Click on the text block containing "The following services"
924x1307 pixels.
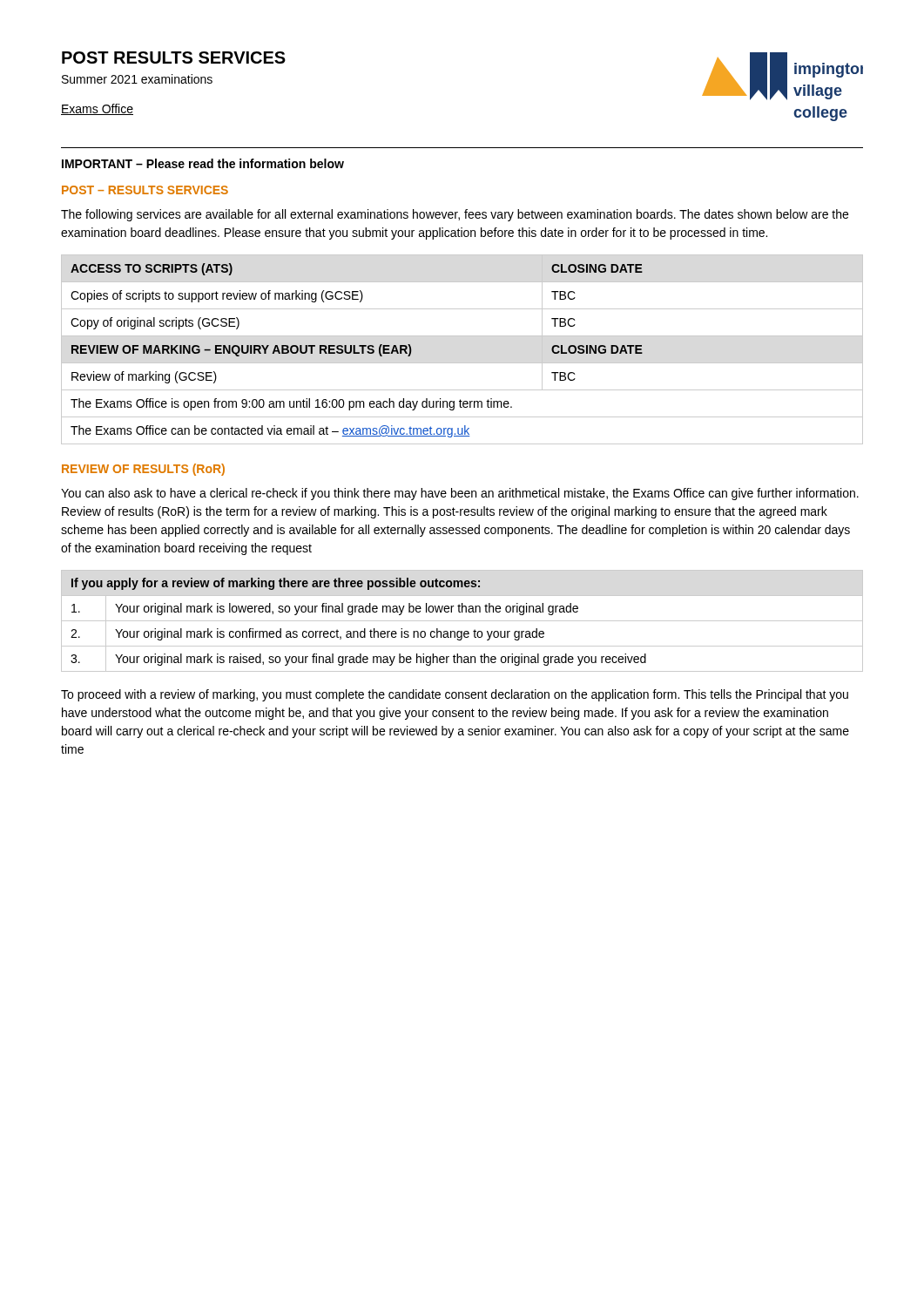pos(455,223)
